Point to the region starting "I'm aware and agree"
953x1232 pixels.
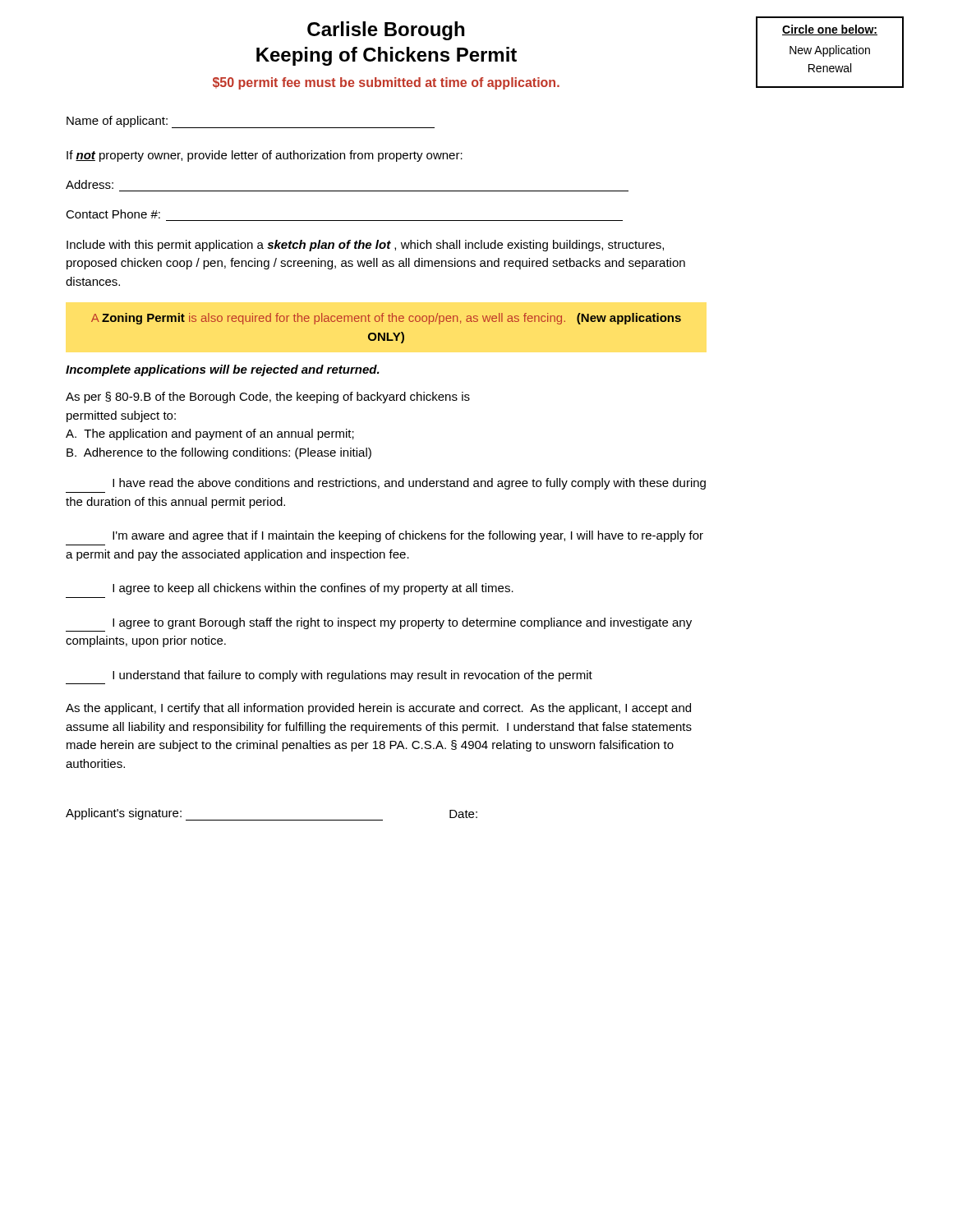click(385, 543)
